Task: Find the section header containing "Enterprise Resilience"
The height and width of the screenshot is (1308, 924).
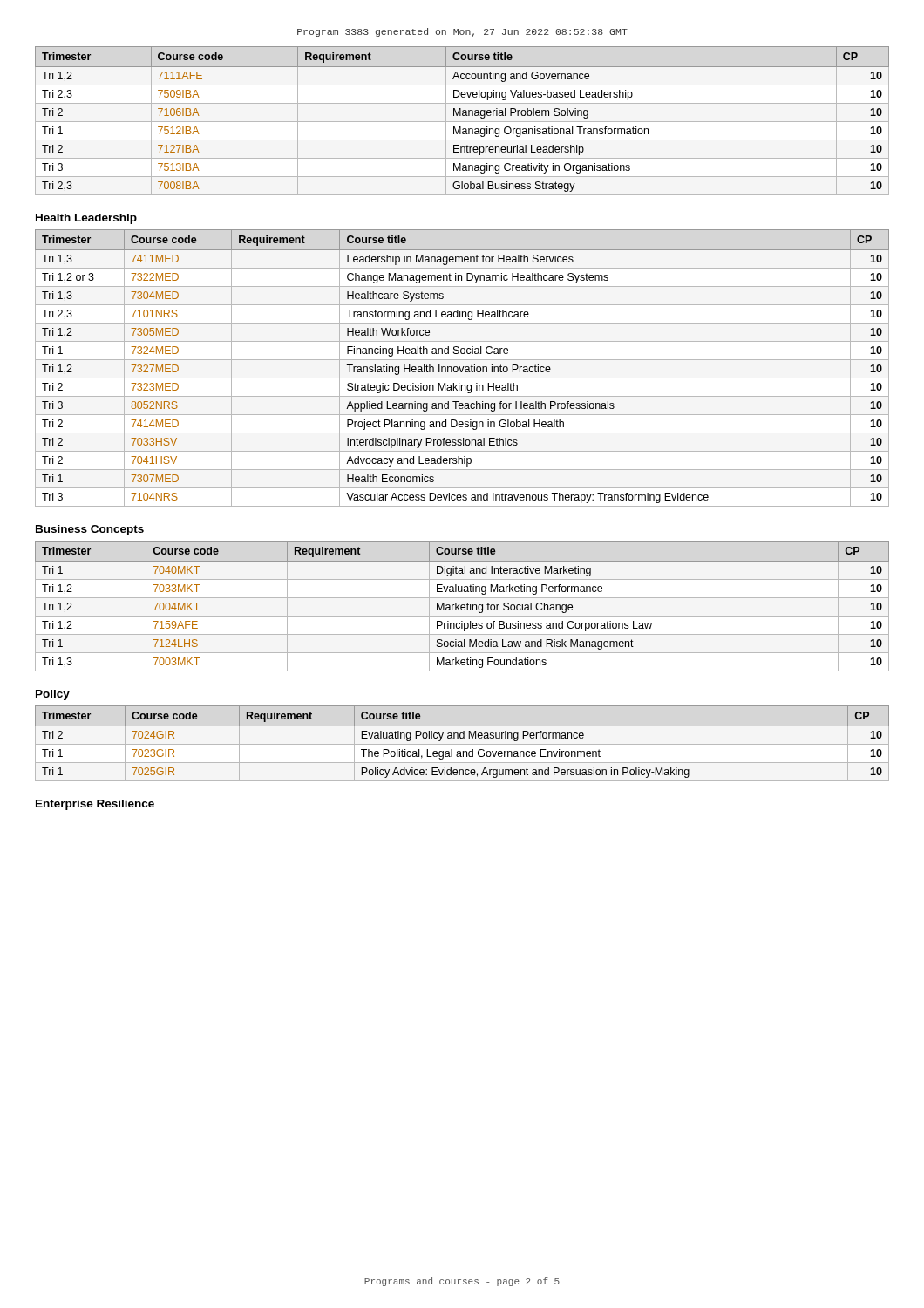Action: [95, 804]
